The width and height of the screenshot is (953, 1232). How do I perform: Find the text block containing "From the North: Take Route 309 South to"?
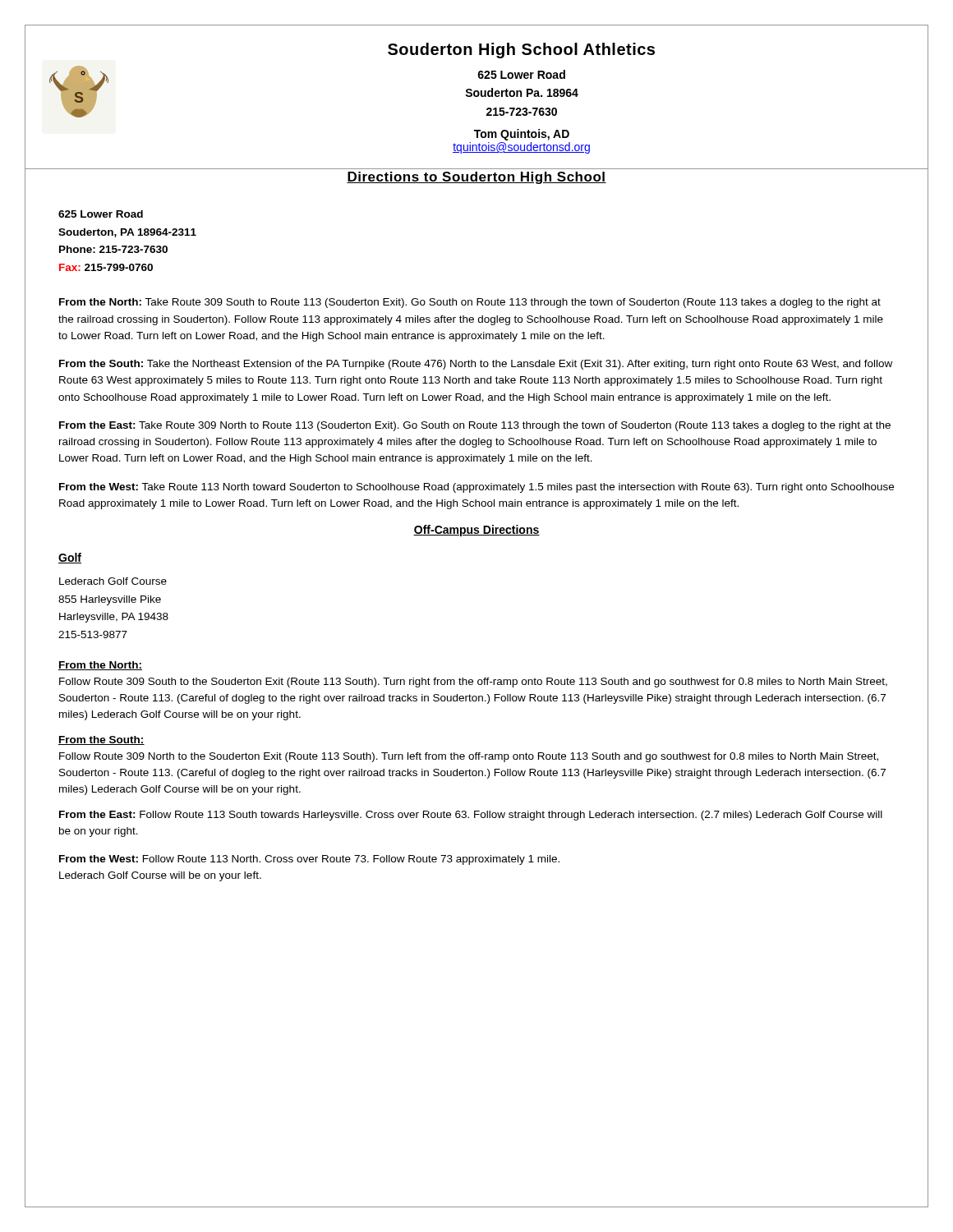[x=471, y=319]
